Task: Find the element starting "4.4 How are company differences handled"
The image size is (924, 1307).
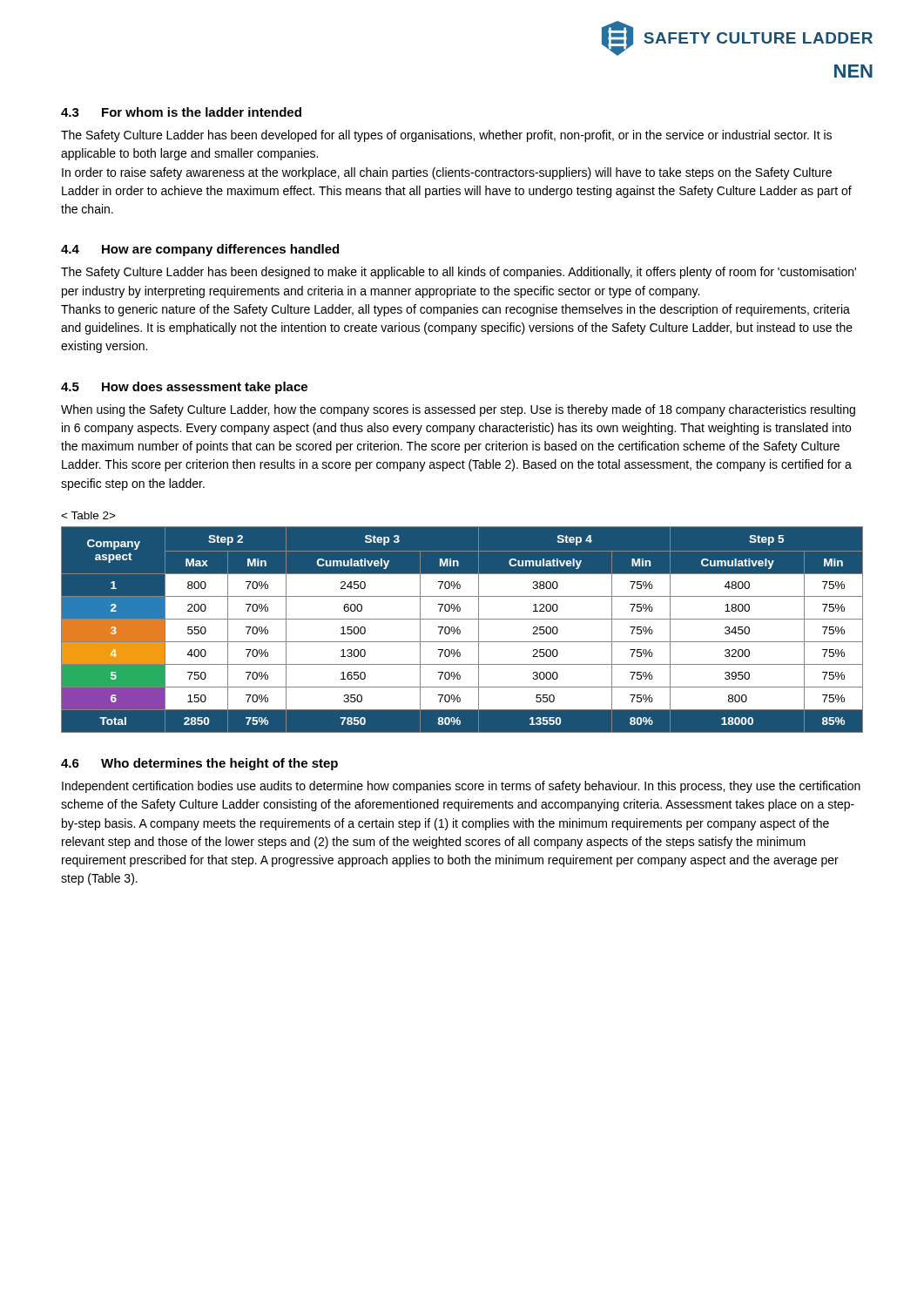Action: (200, 249)
